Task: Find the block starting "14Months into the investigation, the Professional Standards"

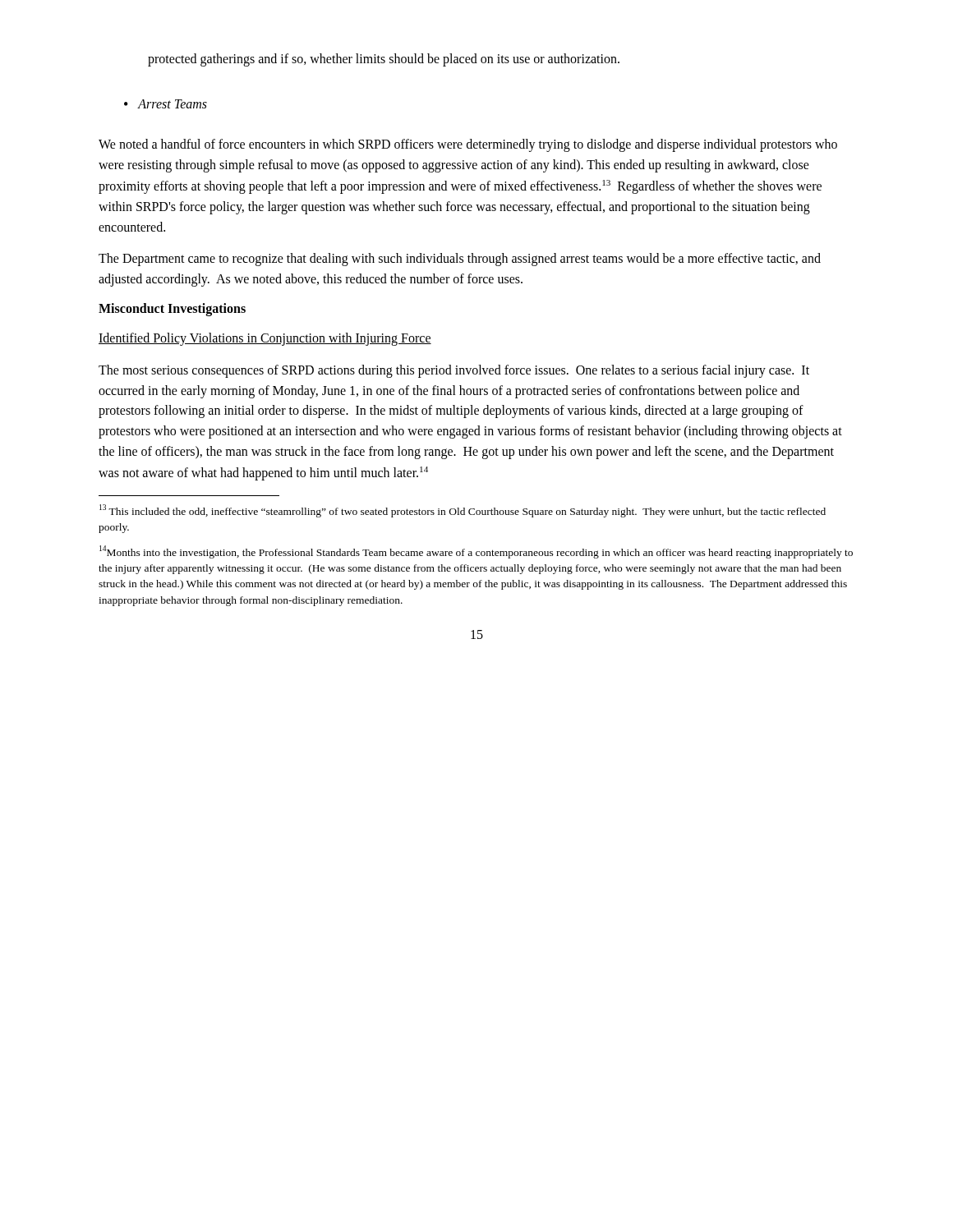Action: [476, 575]
